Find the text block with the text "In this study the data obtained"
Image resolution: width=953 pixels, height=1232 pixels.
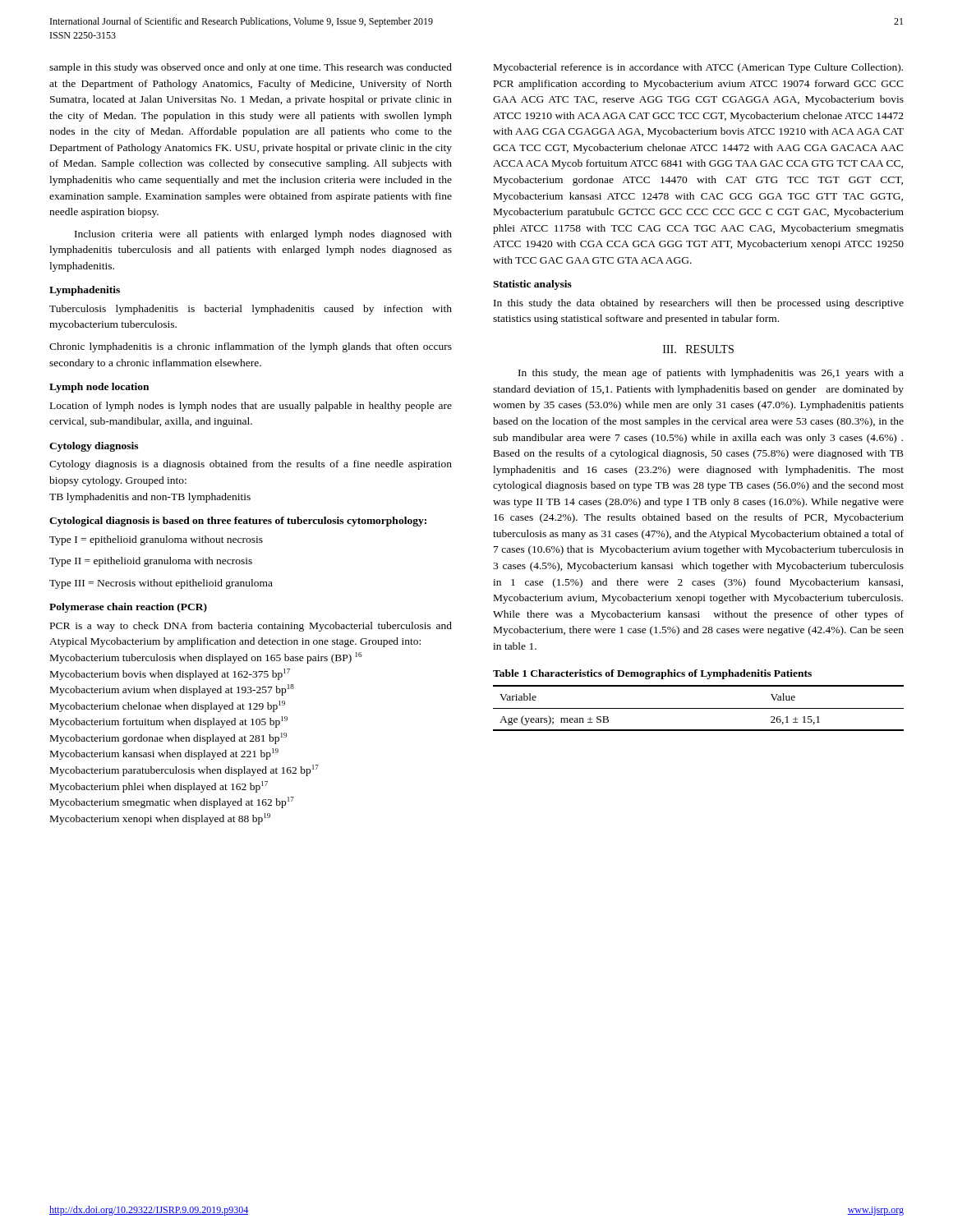pos(698,311)
